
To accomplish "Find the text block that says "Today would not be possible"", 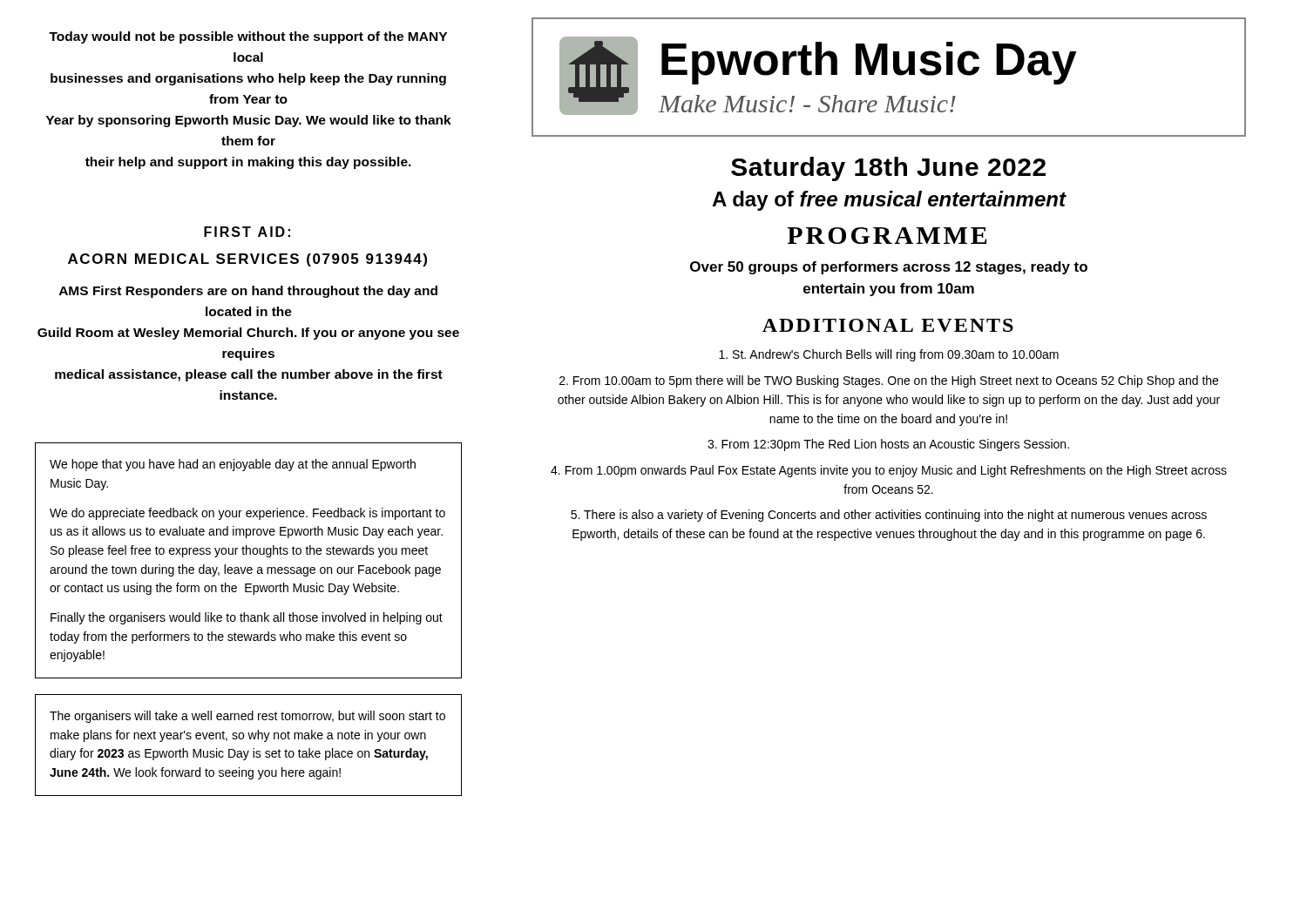I will coord(248,99).
